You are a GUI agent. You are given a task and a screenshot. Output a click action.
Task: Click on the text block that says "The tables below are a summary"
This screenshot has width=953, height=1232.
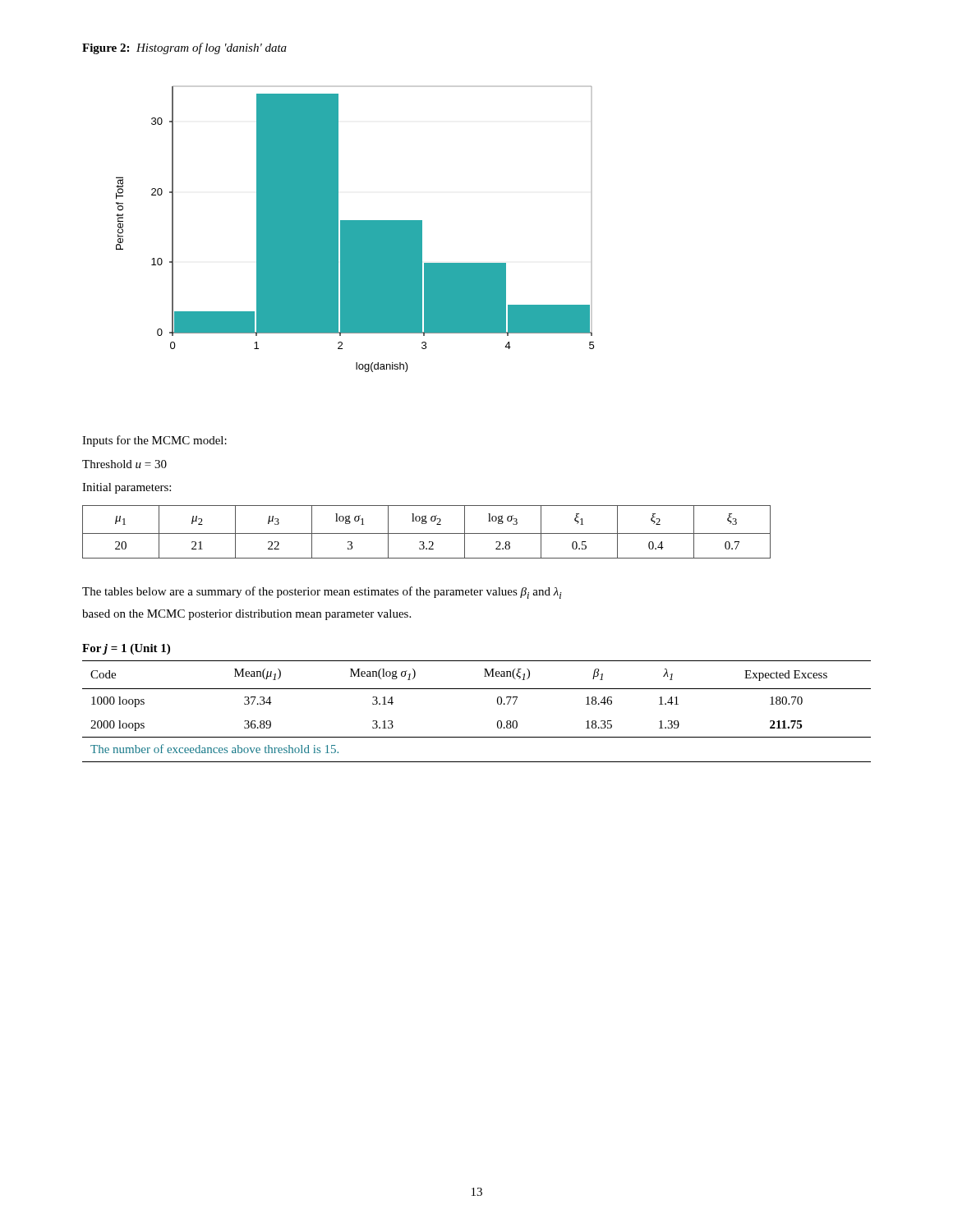322,602
